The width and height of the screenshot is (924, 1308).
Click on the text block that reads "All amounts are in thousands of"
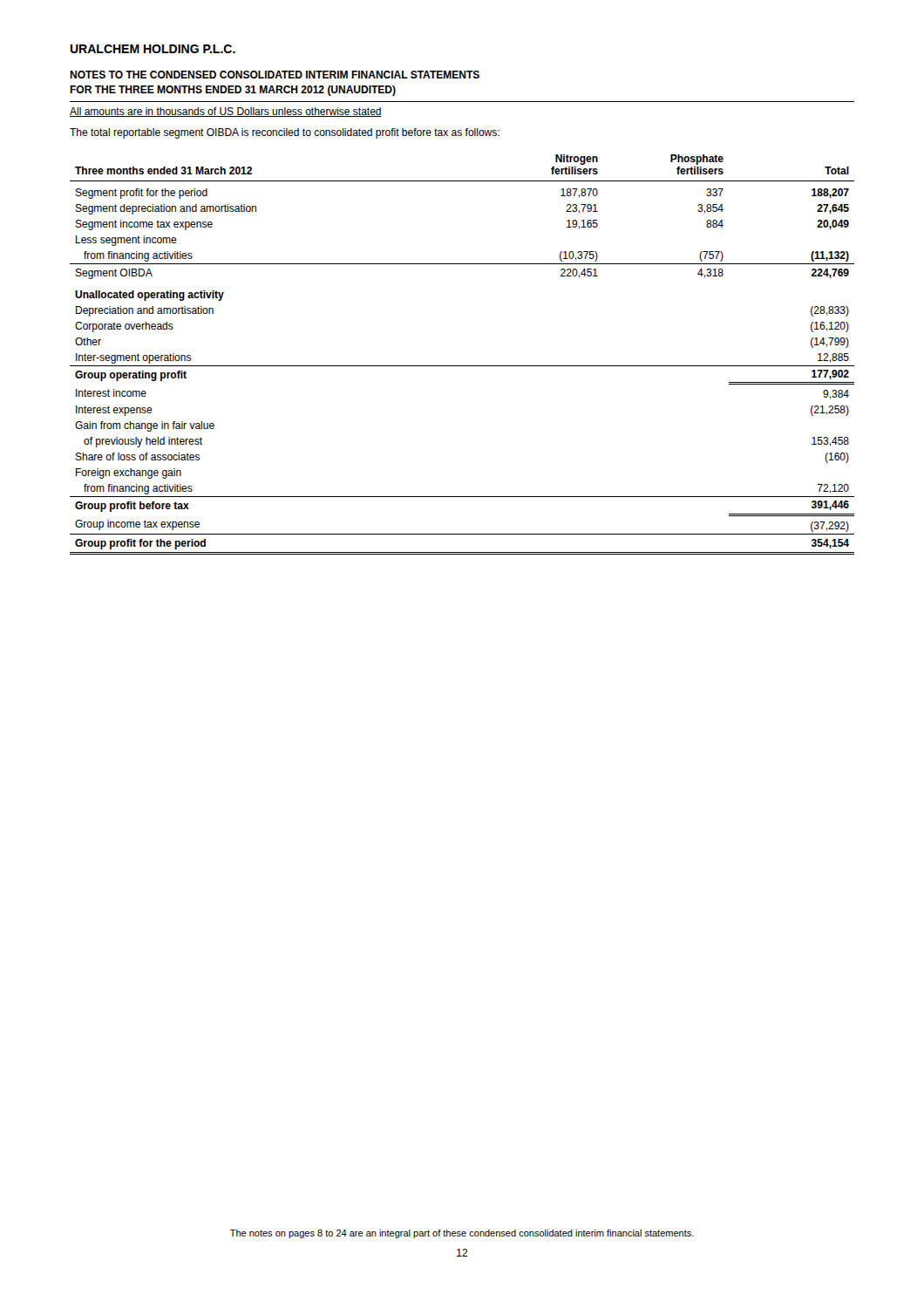(226, 111)
